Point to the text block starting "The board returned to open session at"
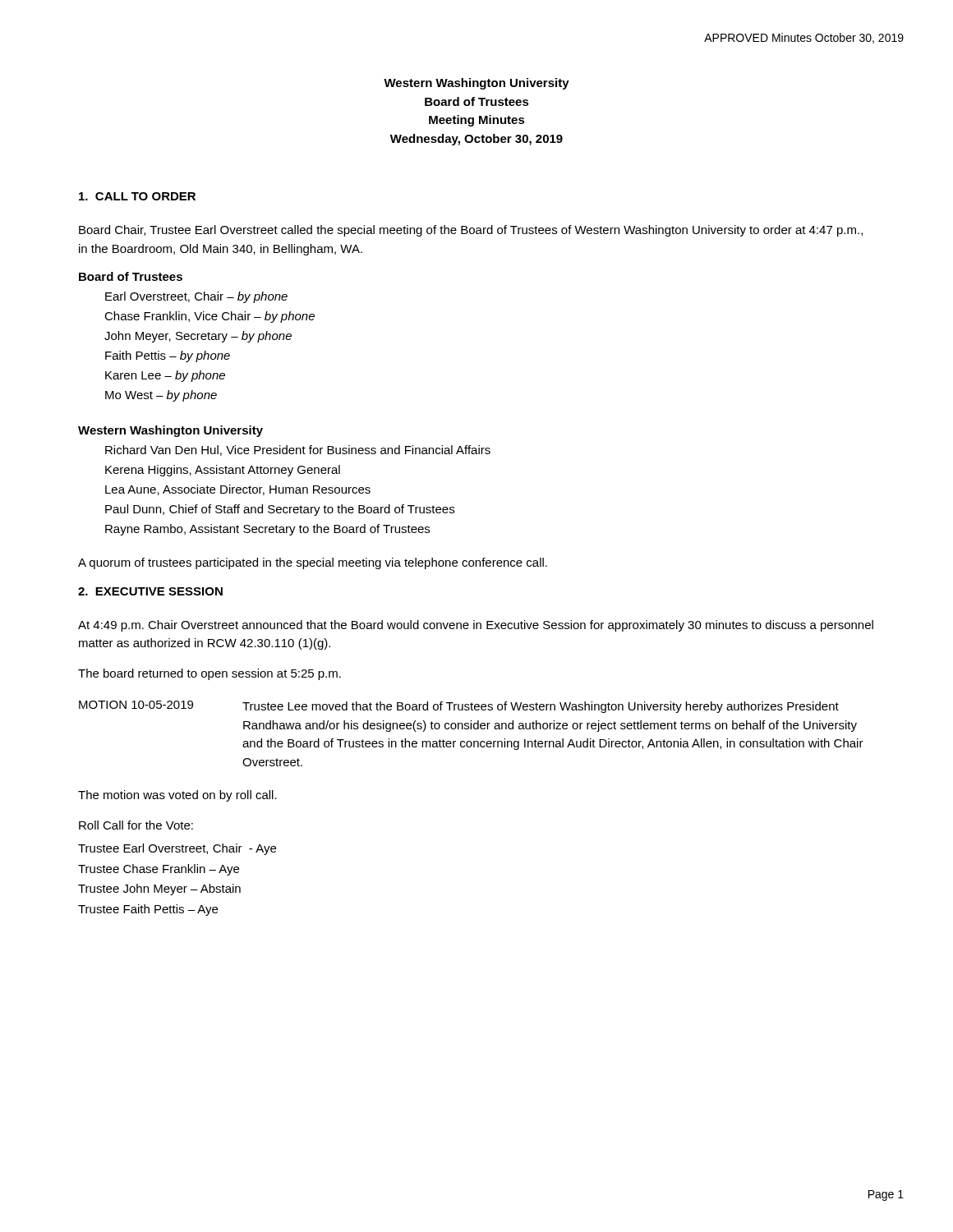Screen dimensions: 1232x953 210,673
